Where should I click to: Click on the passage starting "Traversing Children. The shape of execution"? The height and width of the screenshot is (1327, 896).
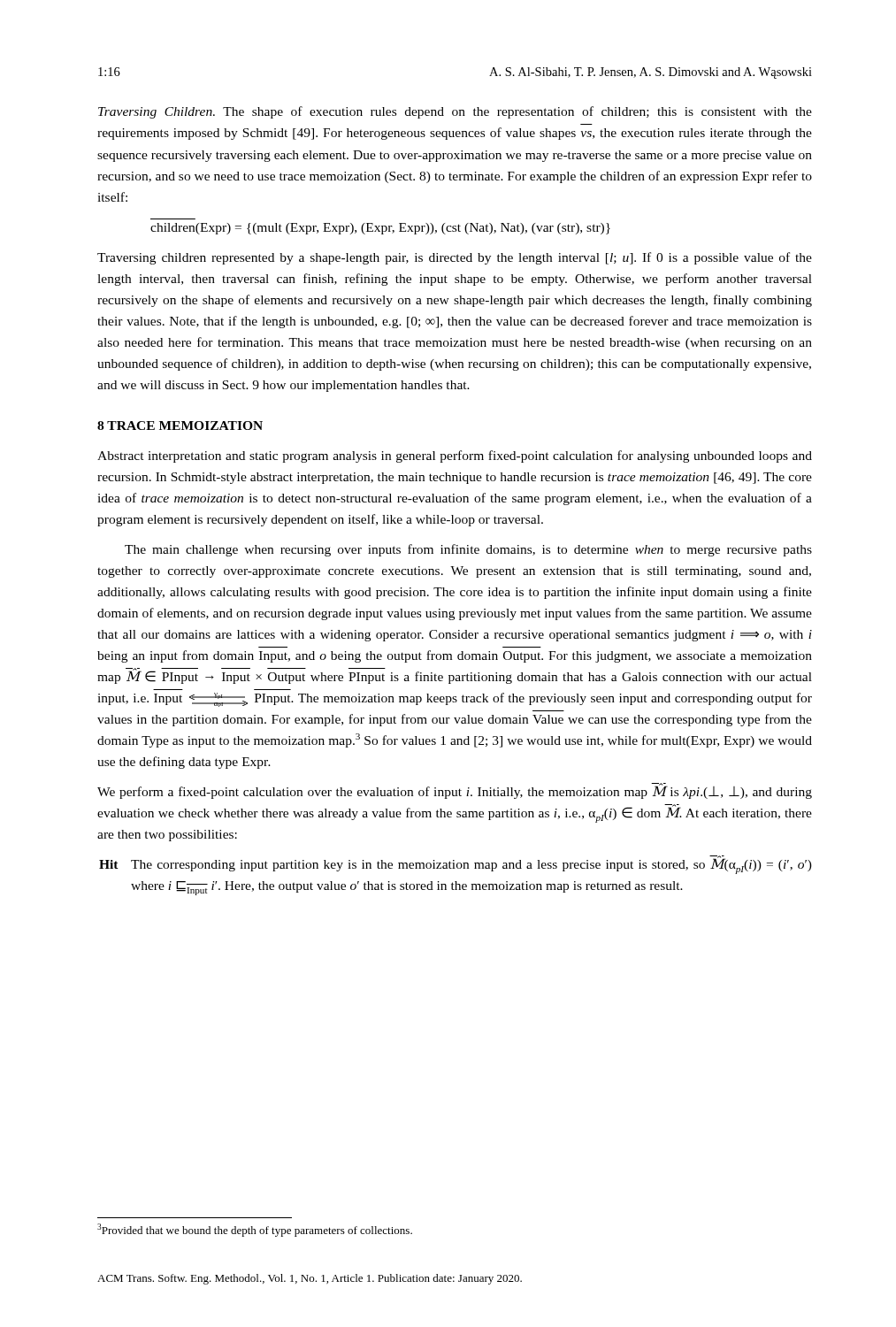tap(455, 154)
